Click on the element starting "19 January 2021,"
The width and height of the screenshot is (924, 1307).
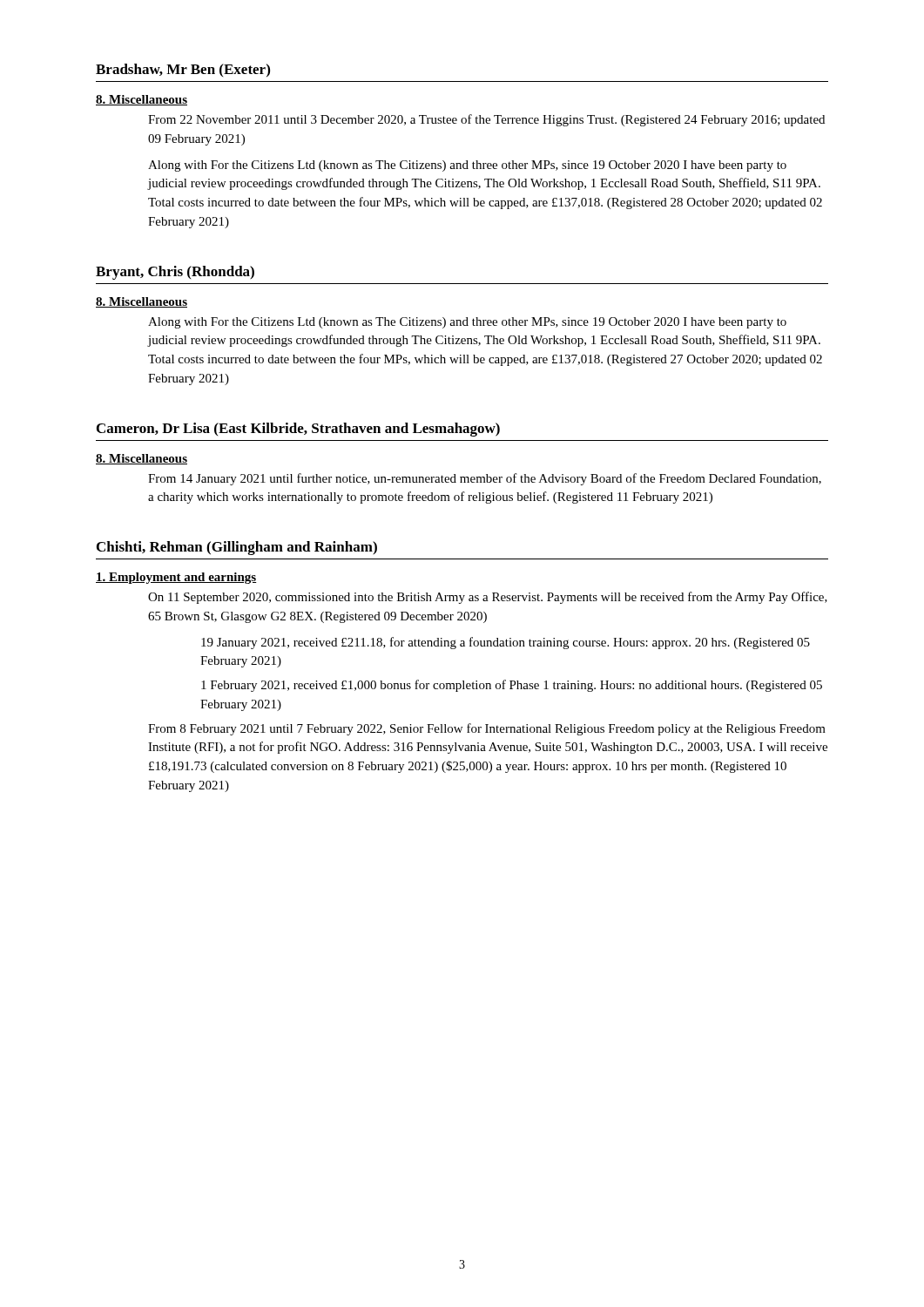[x=505, y=651]
